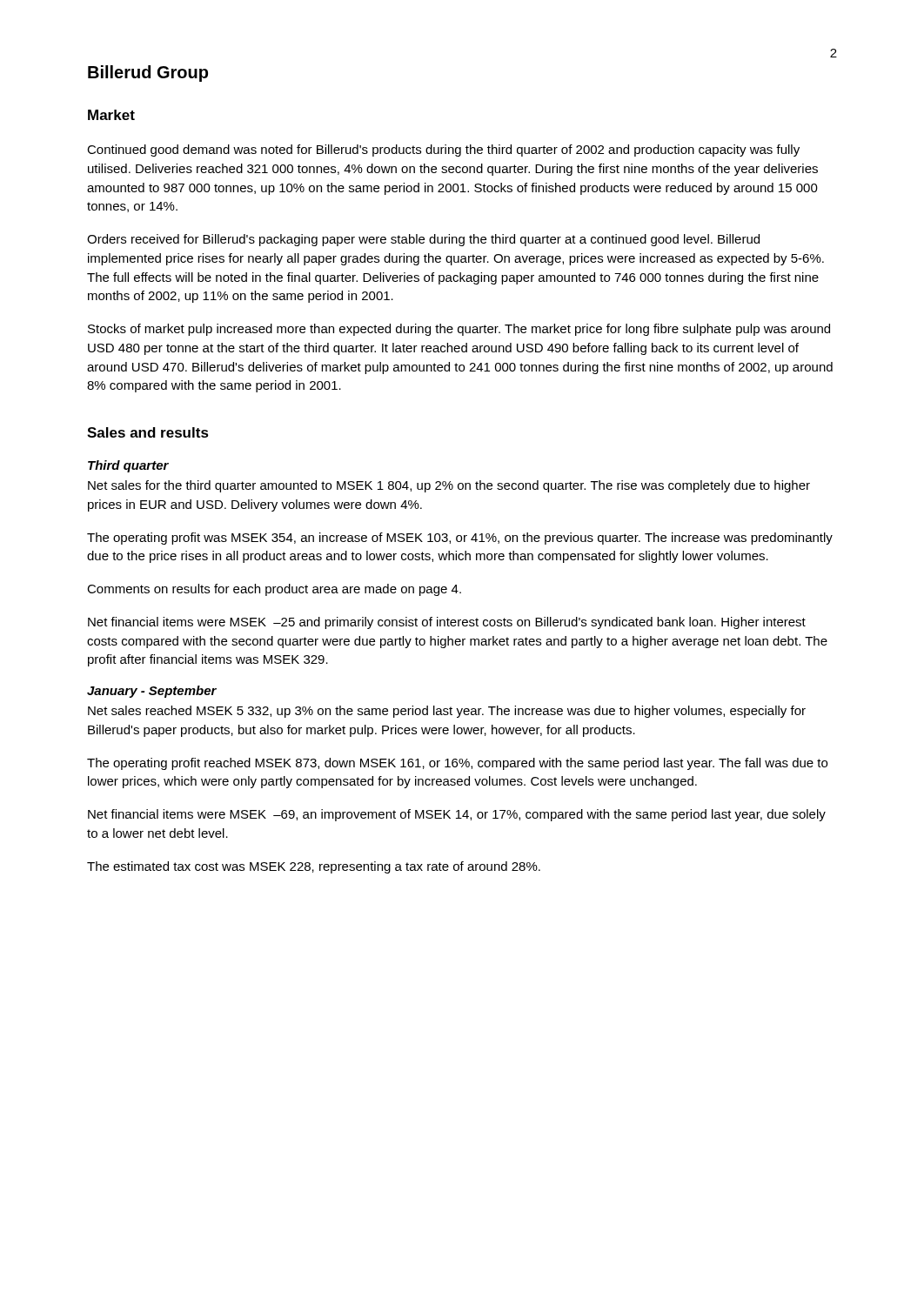
Task: Click where it says "Sales and results"
Action: point(148,432)
